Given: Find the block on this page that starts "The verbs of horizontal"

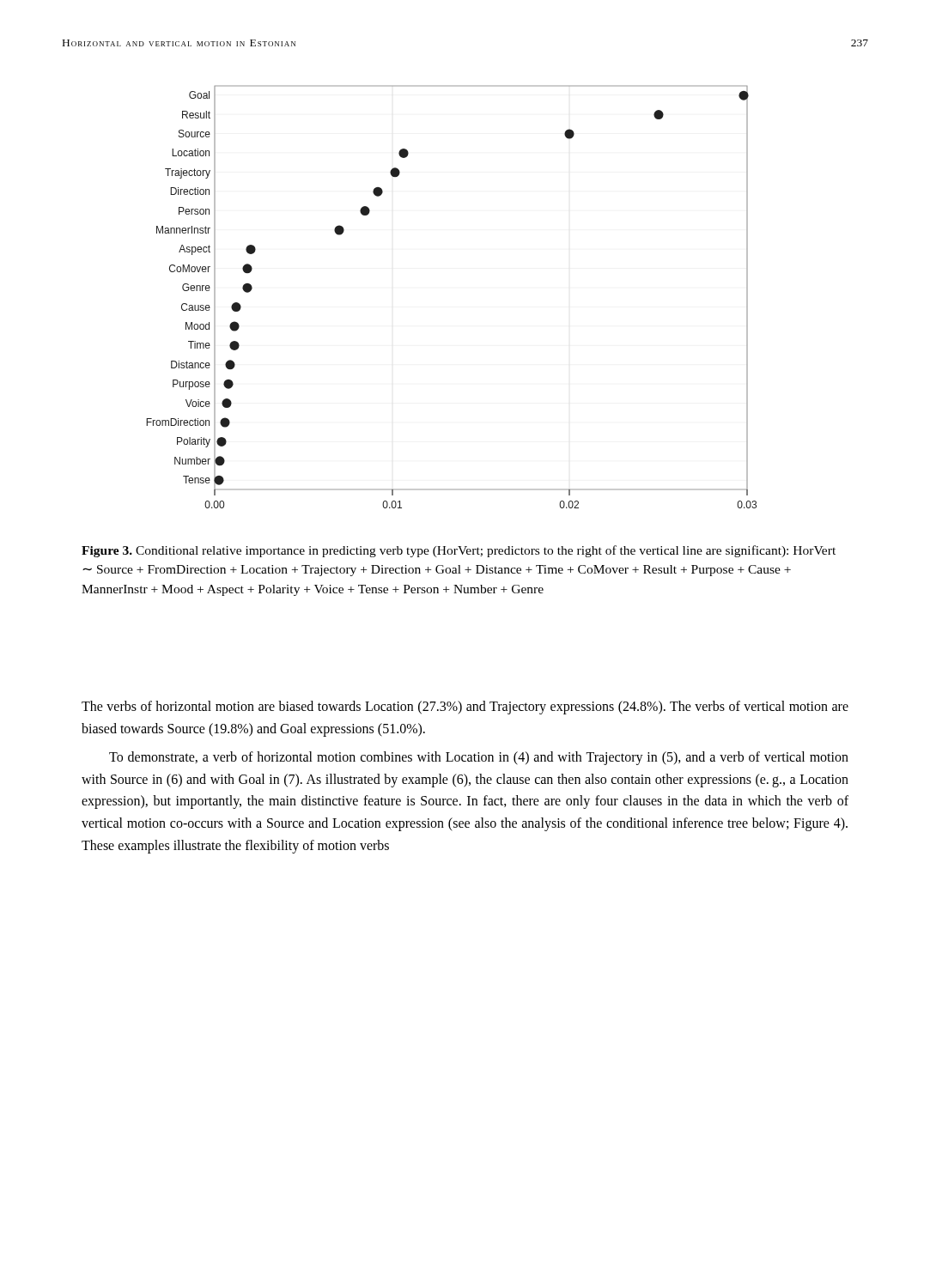Looking at the screenshot, I should click(x=465, y=776).
